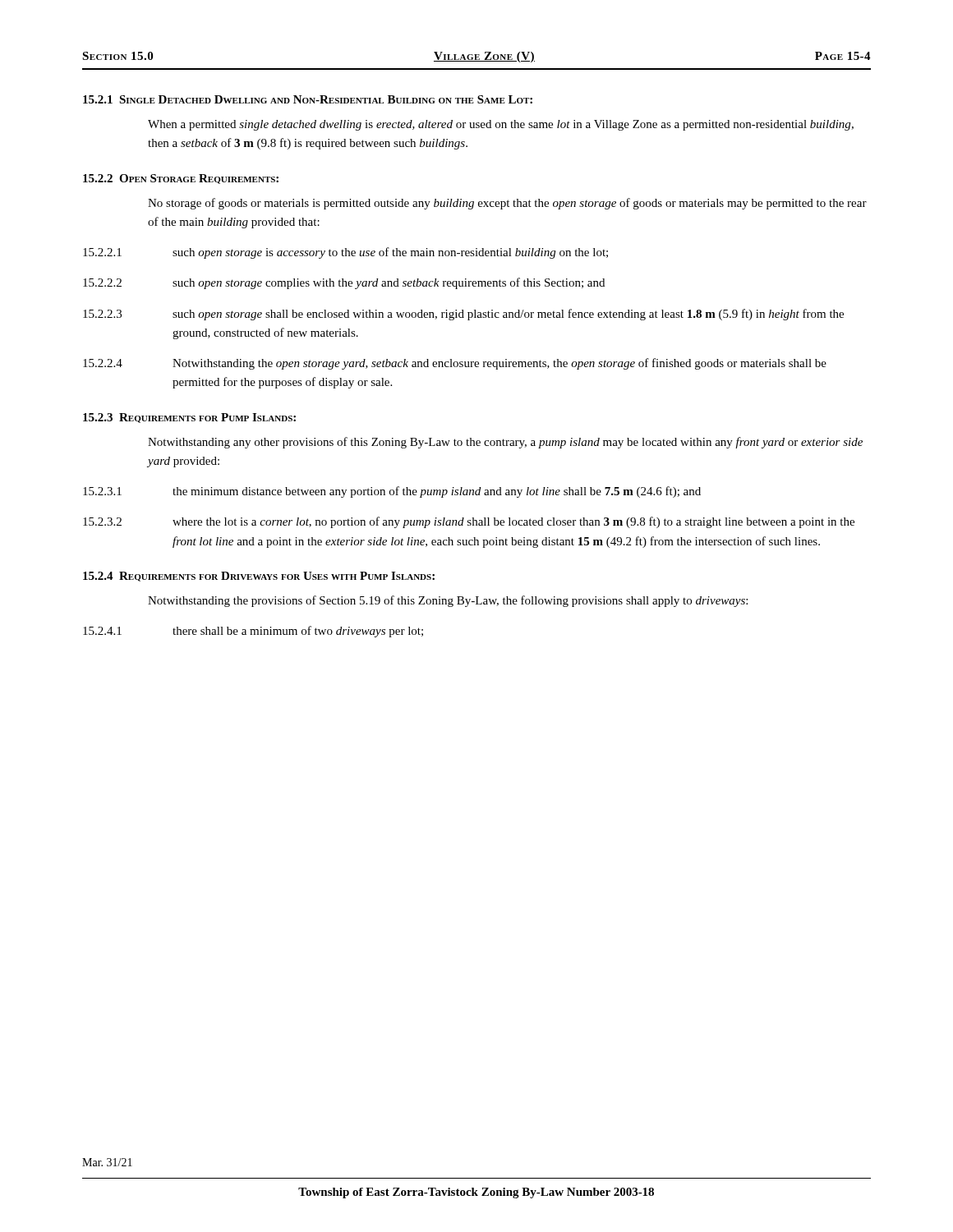Select the text starting "15.2.4.1 there shall be"
953x1232 pixels.
253,632
